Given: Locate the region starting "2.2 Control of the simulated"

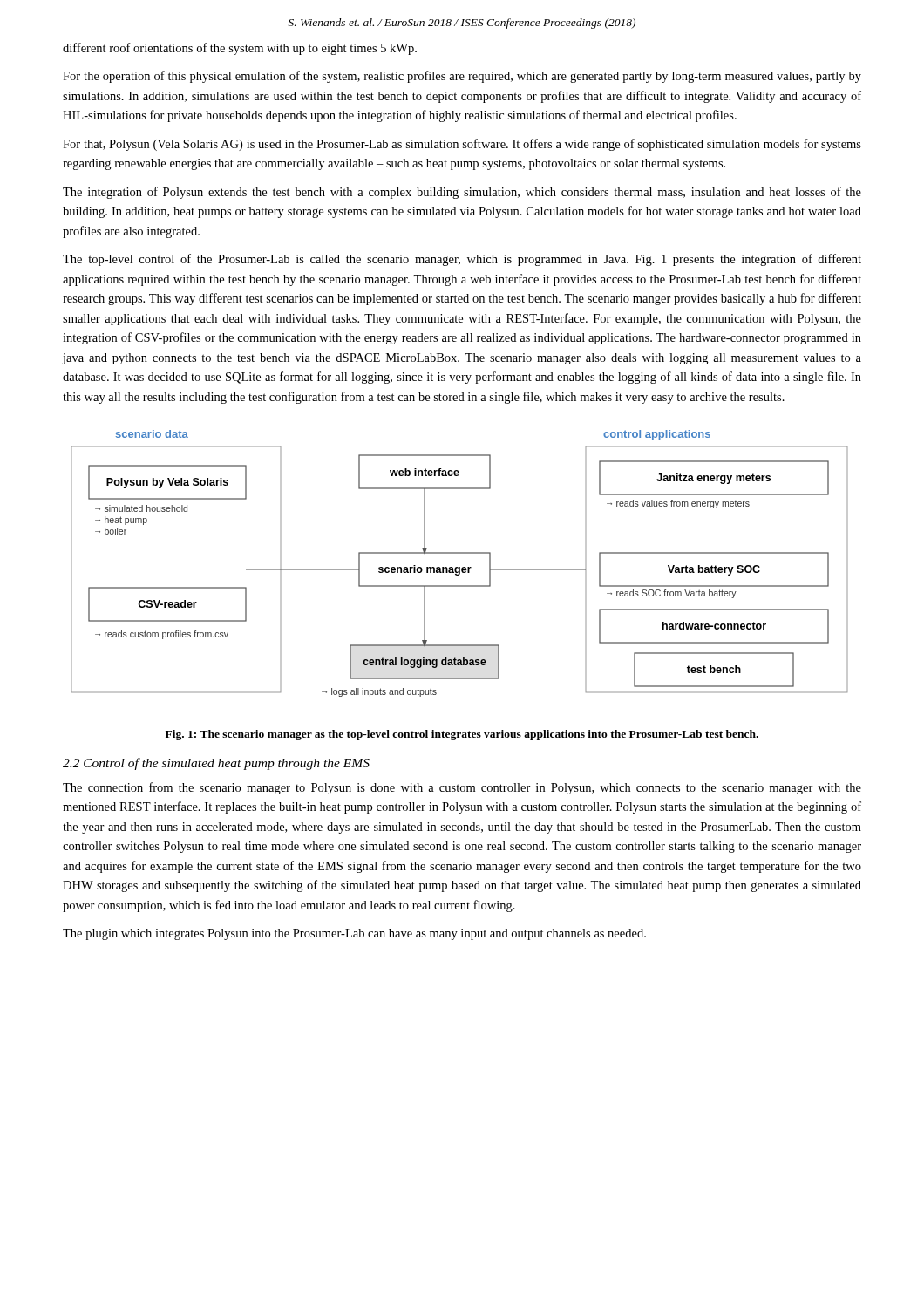Looking at the screenshot, I should pyautogui.click(x=216, y=762).
